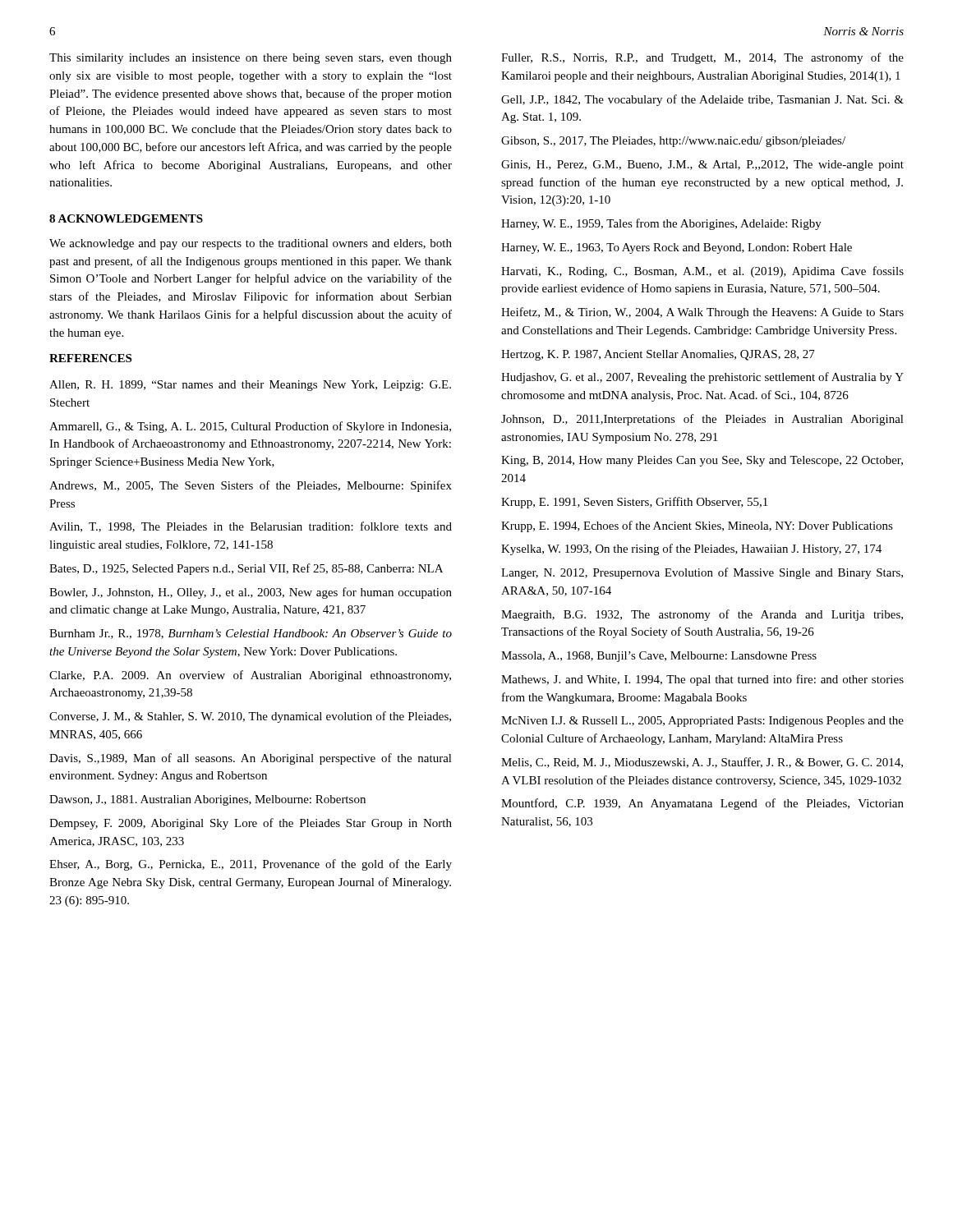Find the list item containing "Mathews, J. and"
The image size is (953, 1232).
click(x=702, y=688)
